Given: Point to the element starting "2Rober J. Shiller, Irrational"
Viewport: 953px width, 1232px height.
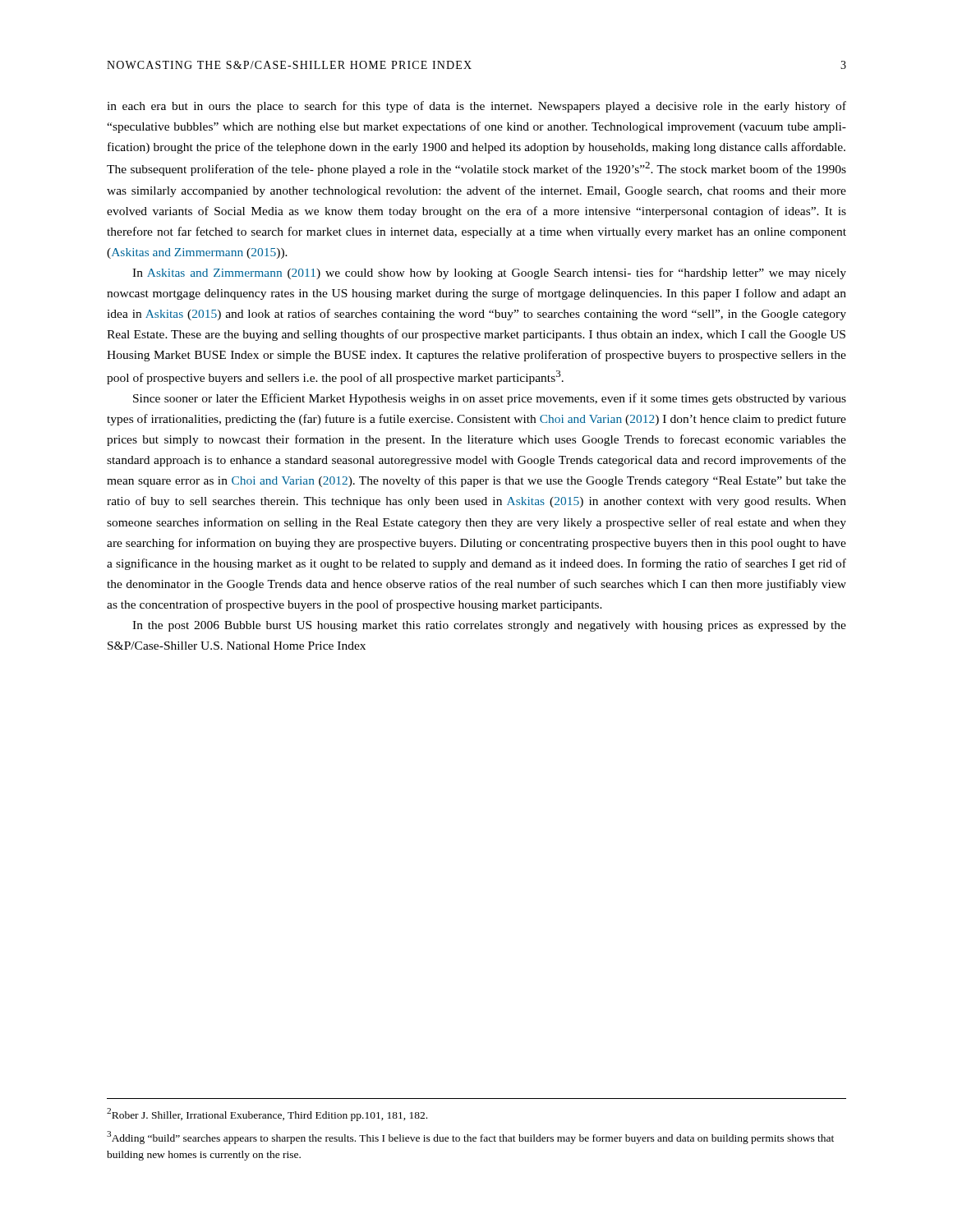Looking at the screenshot, I should point(267,1113).
